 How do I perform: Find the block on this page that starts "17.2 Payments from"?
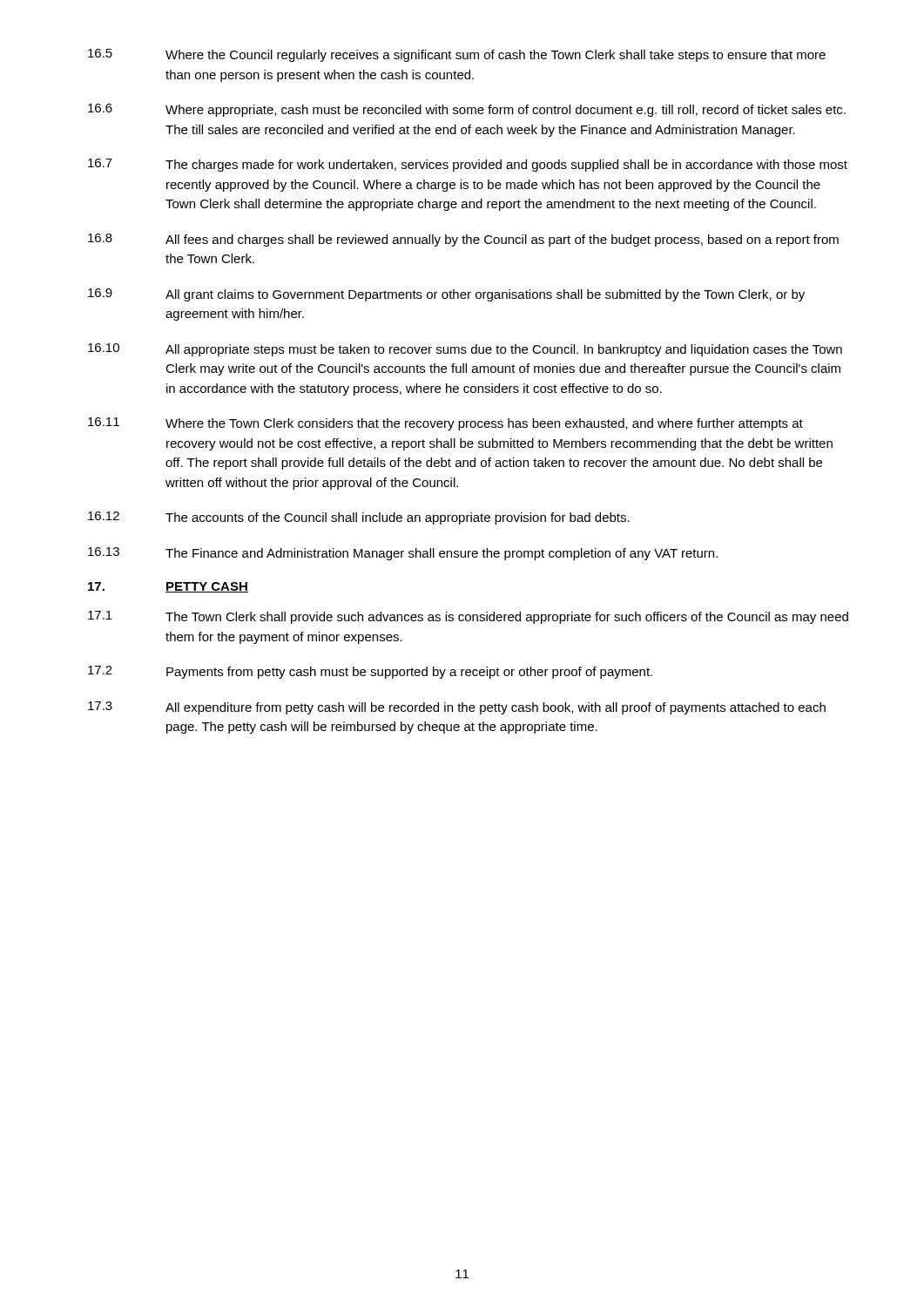[x=471, y=672]
